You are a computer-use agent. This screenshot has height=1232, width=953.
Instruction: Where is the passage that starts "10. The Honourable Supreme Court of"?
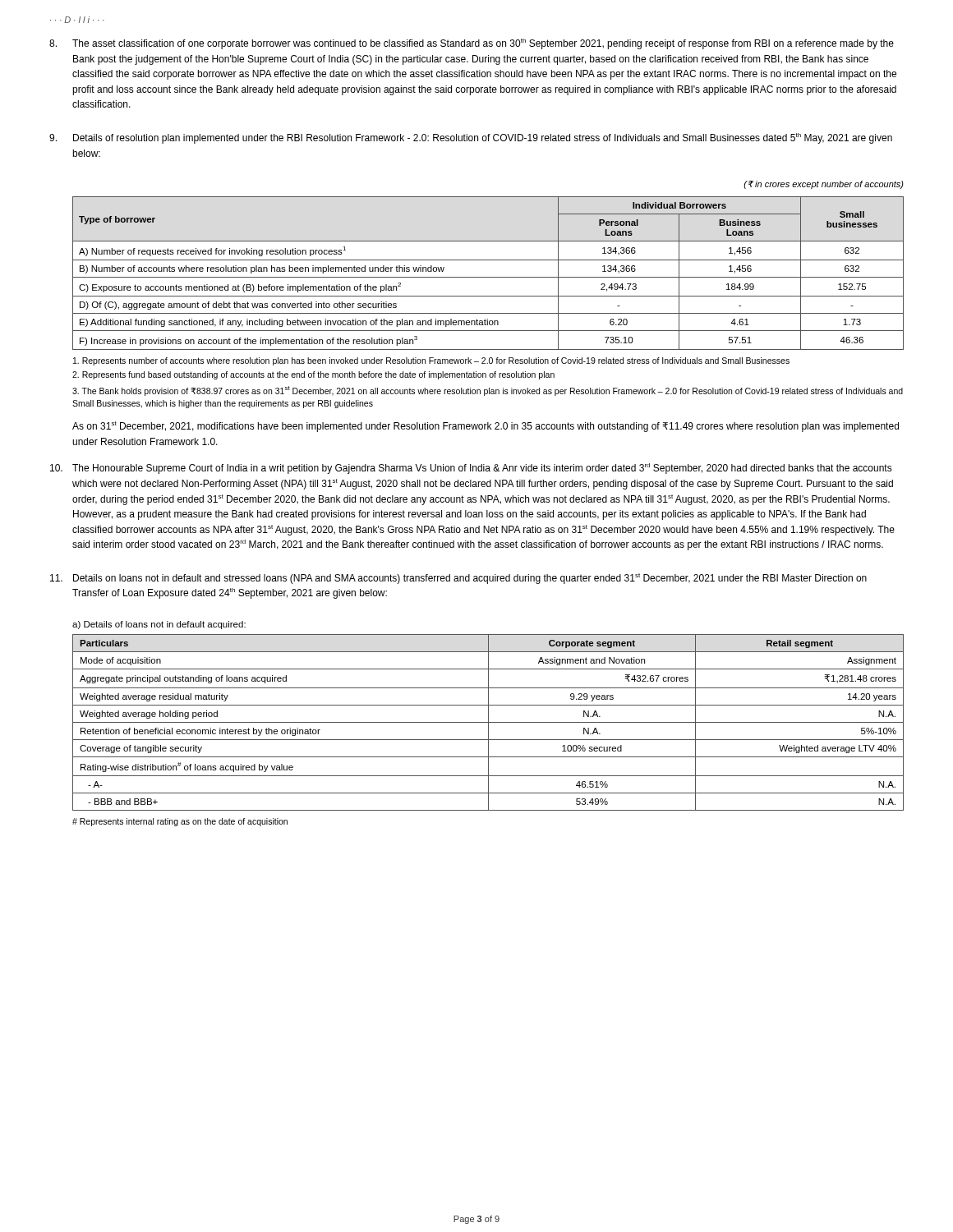click(x=476, y=511)
